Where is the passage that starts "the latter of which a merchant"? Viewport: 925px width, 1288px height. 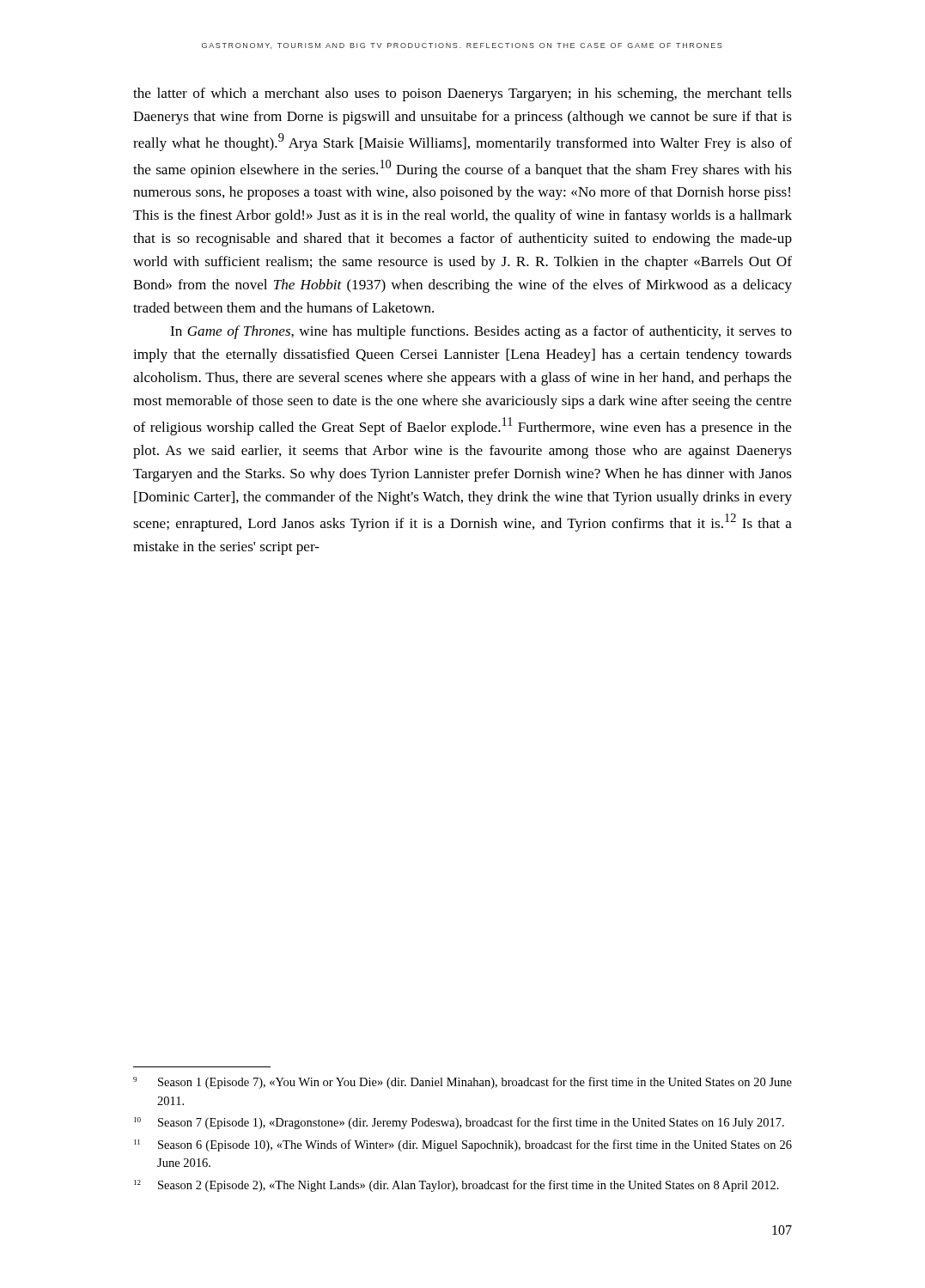point(462,201)
